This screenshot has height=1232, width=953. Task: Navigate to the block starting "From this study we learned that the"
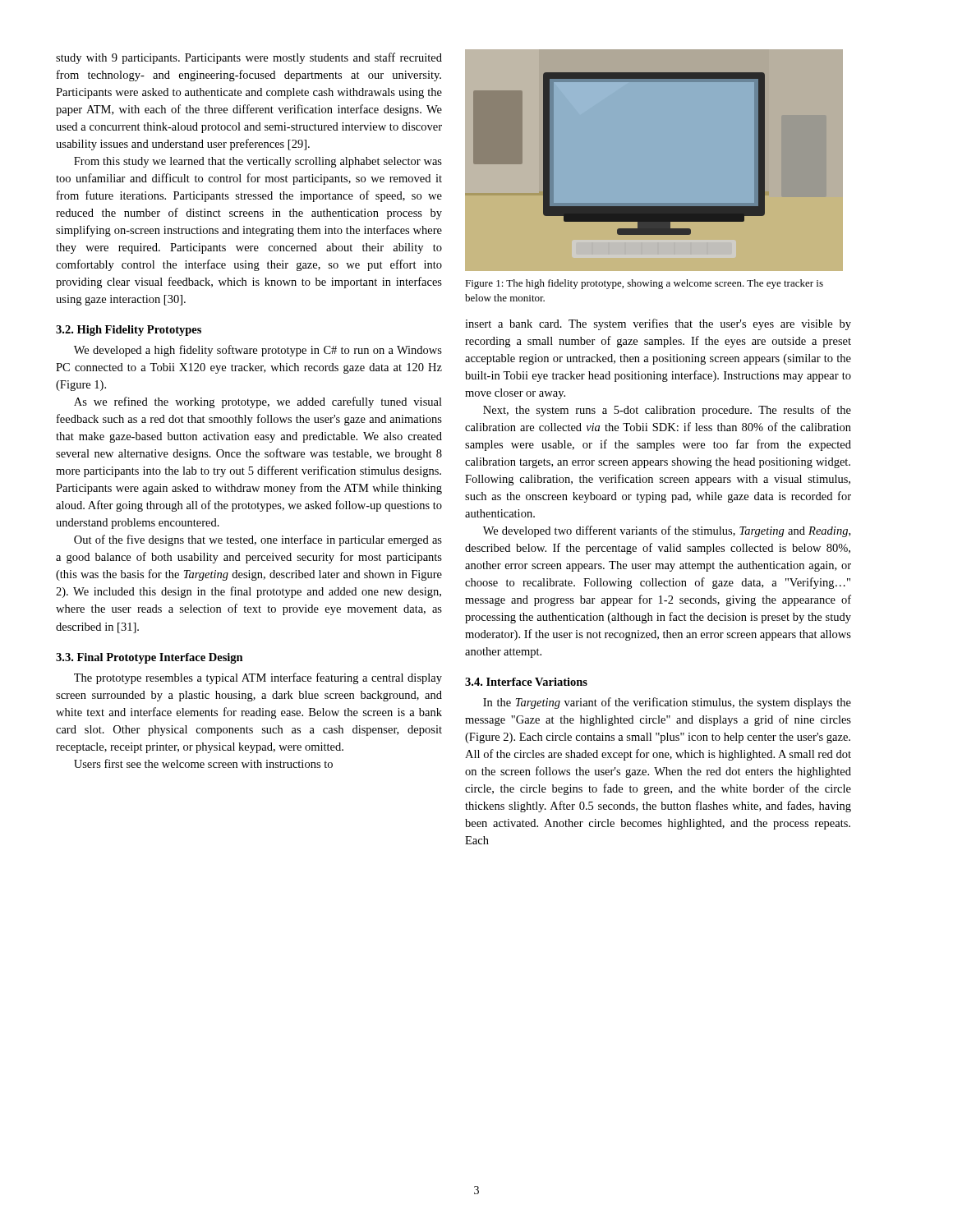[x=249, y=231]
